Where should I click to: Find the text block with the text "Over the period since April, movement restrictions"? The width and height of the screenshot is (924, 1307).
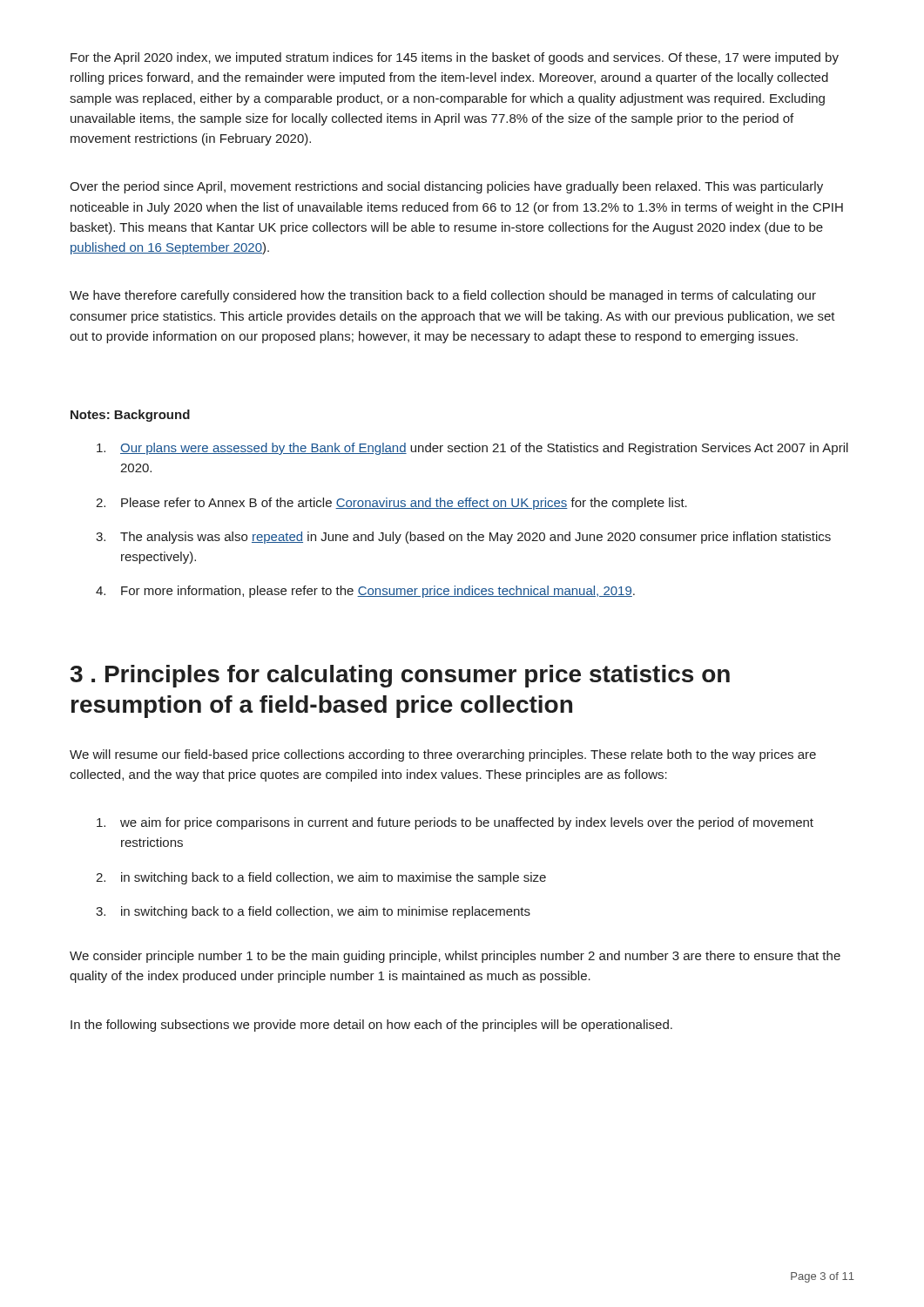coord(457,217)
